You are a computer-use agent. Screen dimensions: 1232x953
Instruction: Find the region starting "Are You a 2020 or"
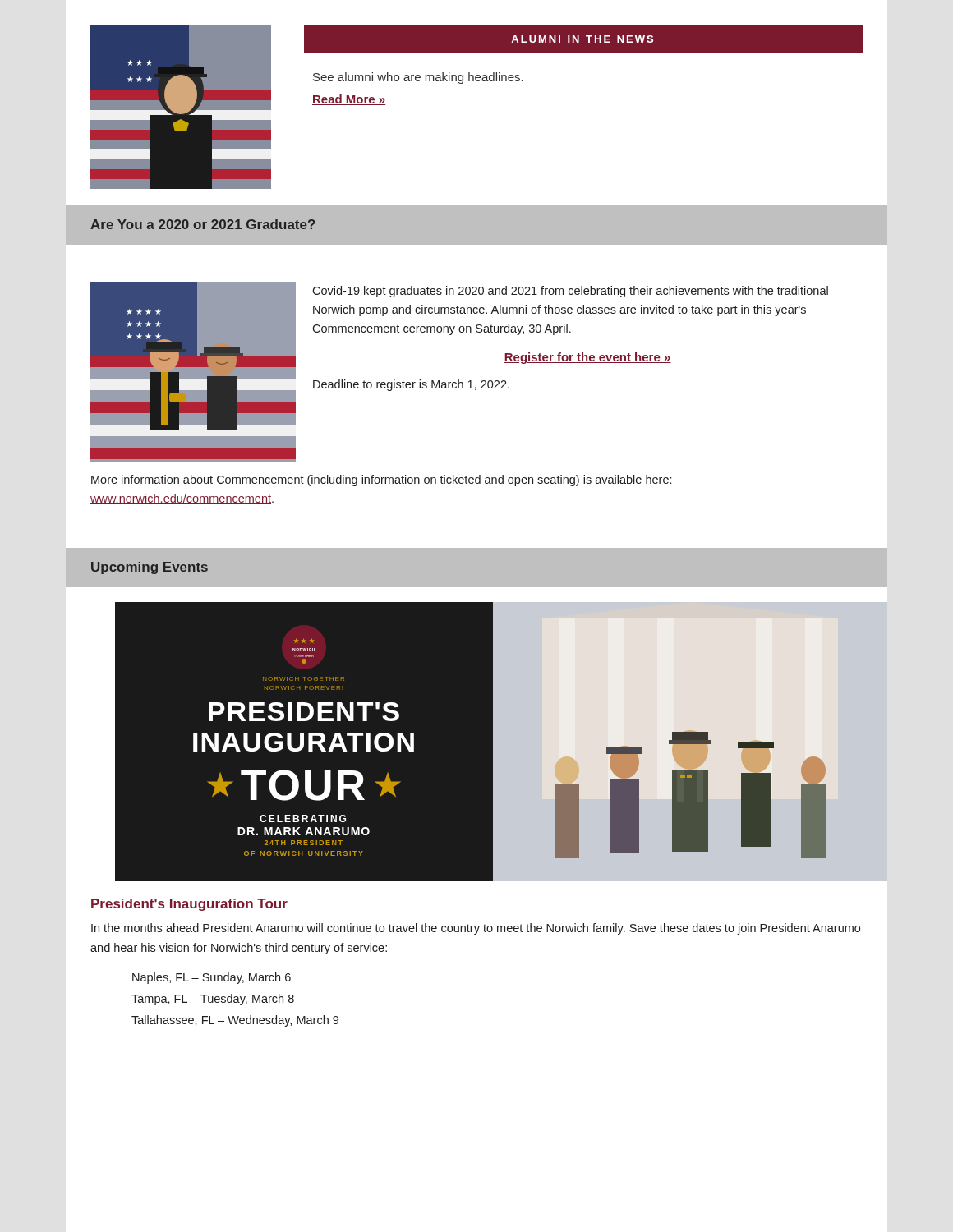(203, 225)
